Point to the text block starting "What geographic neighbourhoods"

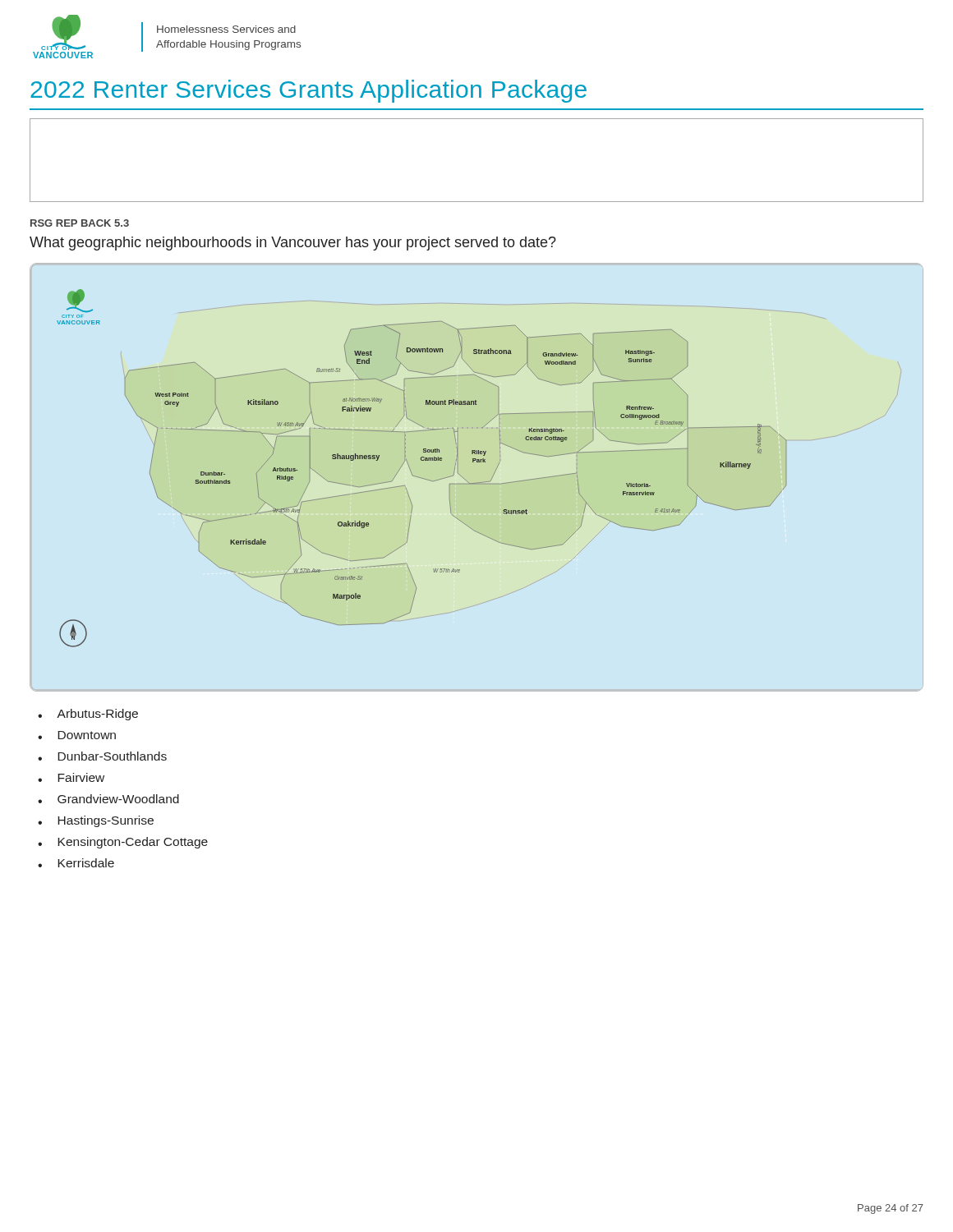point(293,242)
